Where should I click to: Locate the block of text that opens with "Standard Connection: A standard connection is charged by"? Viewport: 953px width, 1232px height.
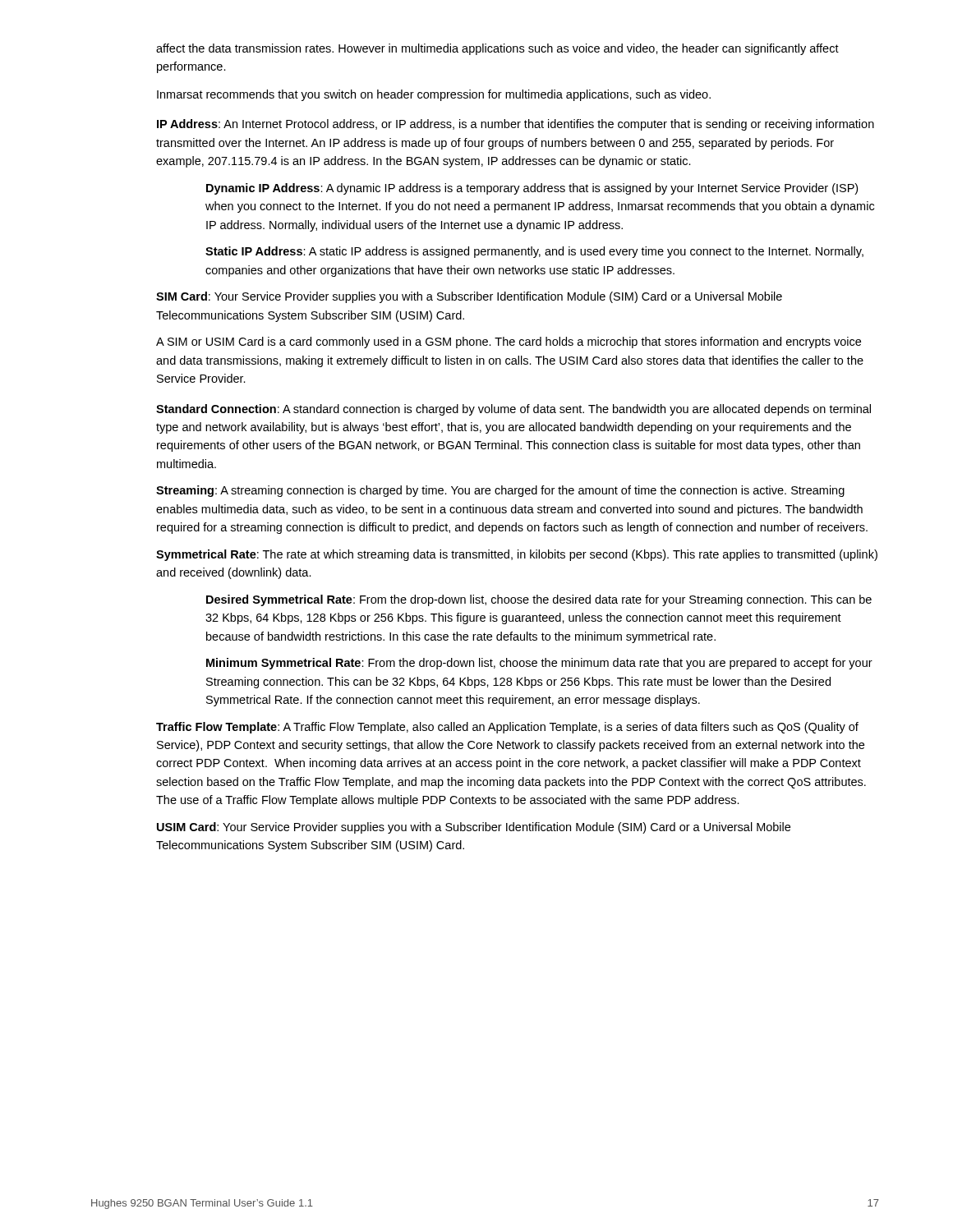tap(485, 436)
